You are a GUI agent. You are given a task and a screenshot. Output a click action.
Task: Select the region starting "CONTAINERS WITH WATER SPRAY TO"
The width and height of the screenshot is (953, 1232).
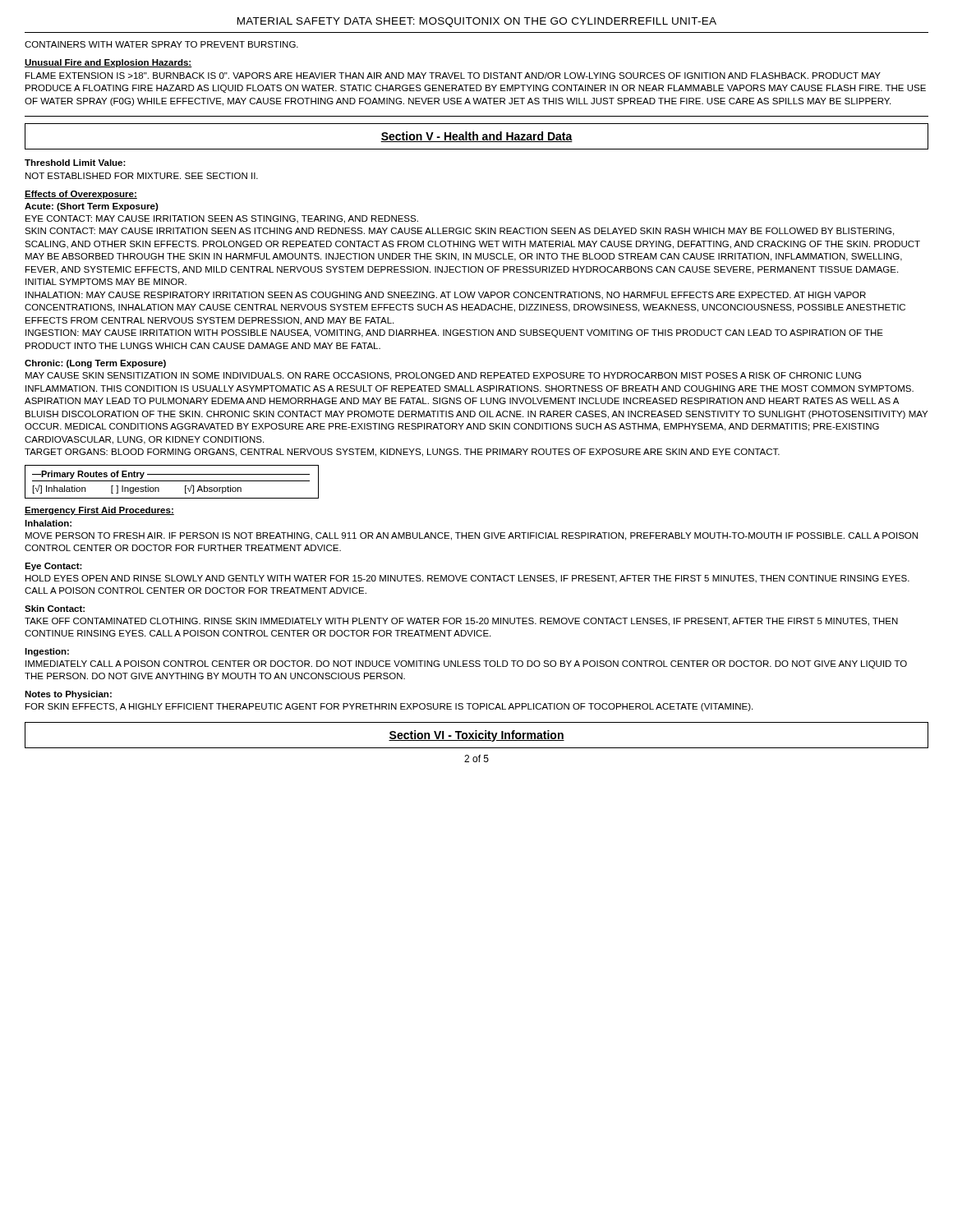pos(162,44)
